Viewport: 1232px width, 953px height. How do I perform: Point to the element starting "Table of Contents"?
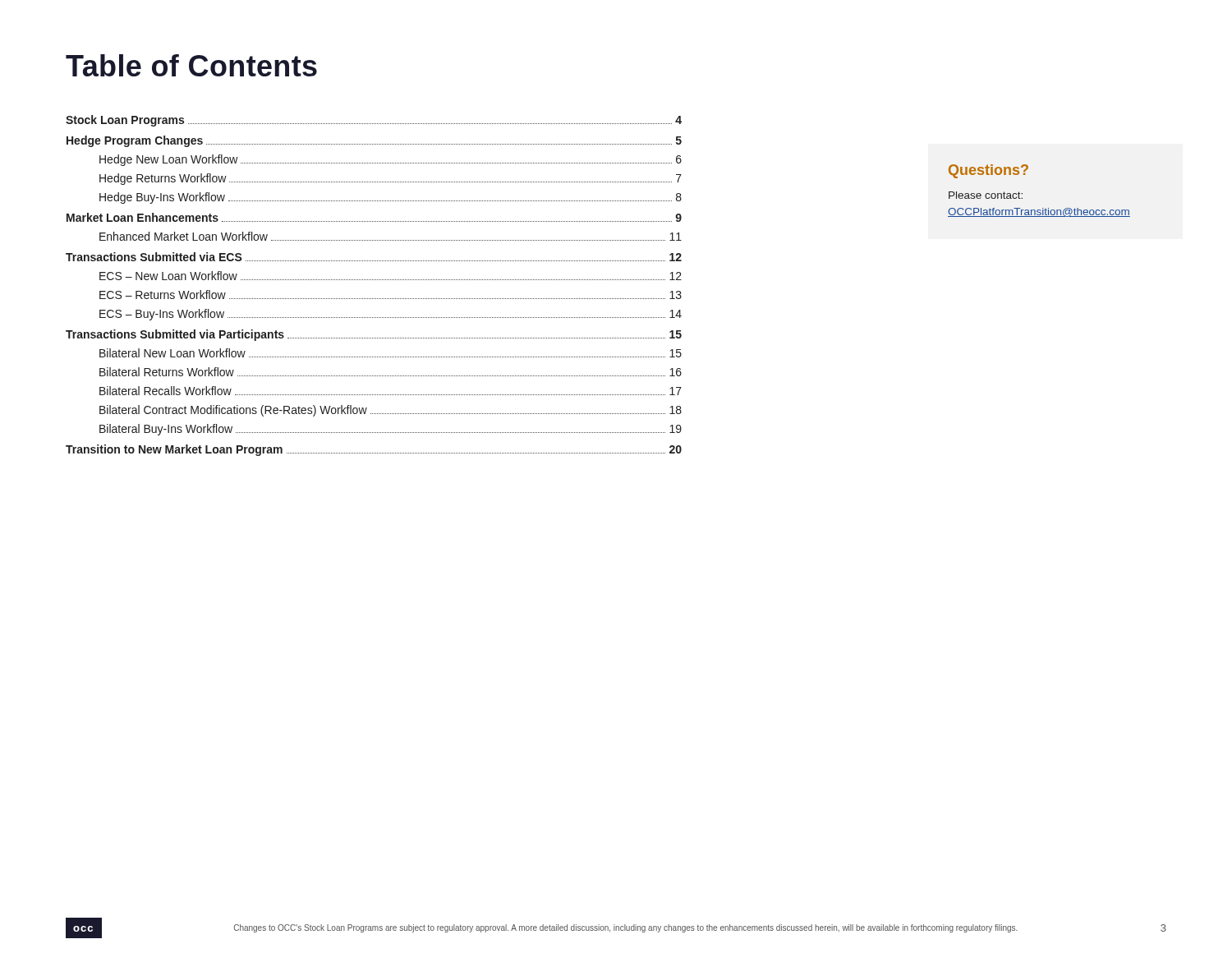coord(191,65)
